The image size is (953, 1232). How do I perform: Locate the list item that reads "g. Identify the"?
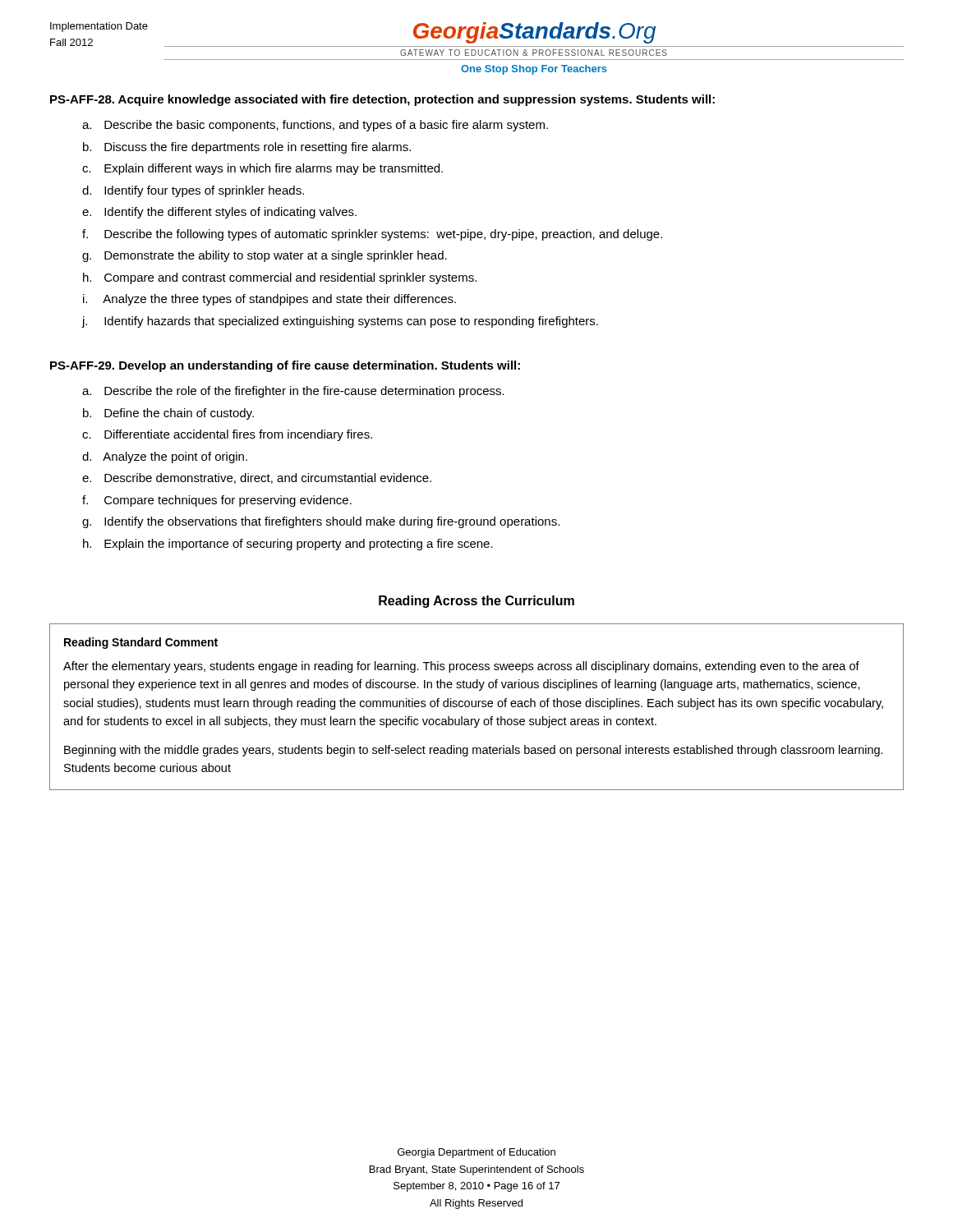point(321,522)
